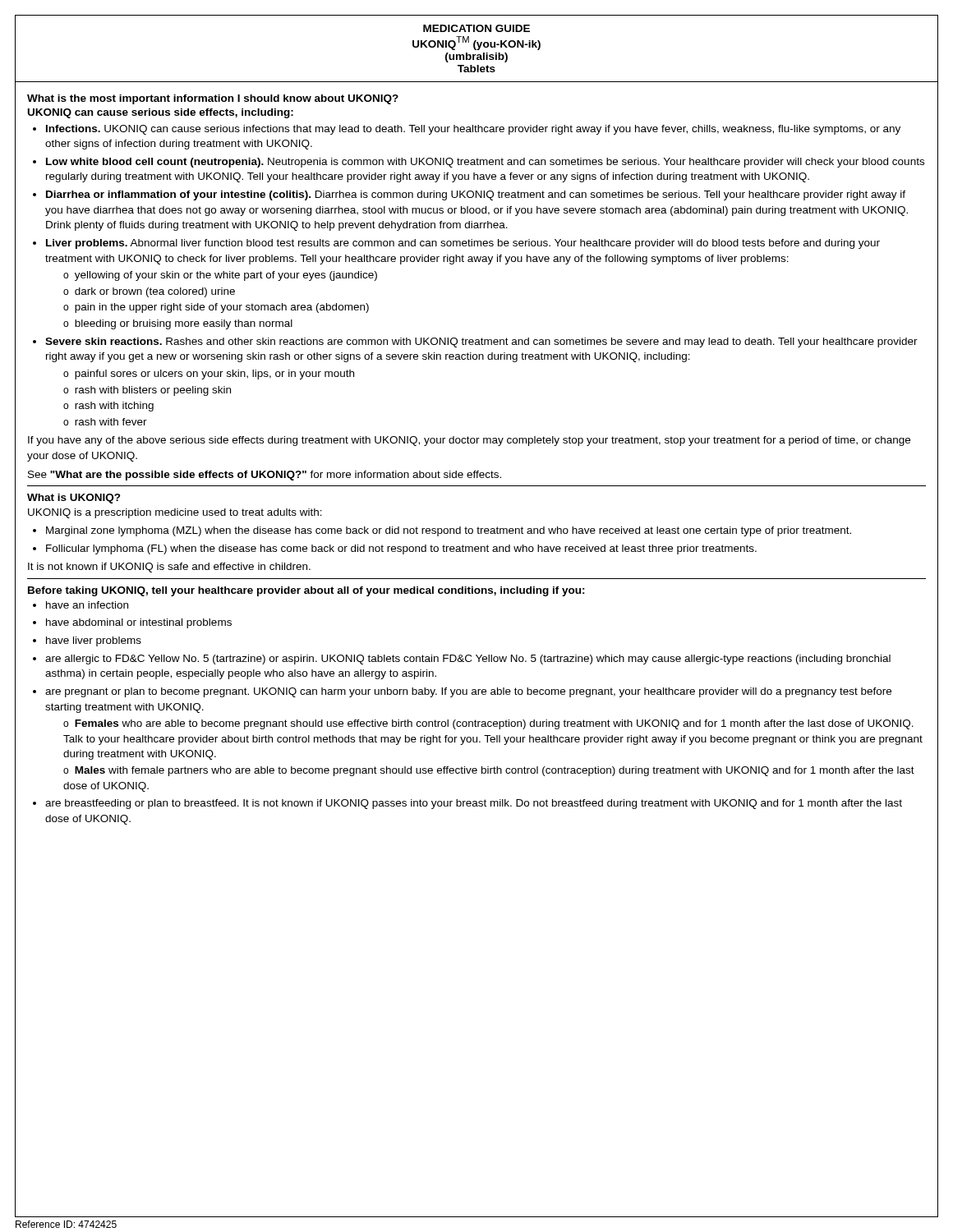953x1232 pixels.
Task: Click the passage that begins "If you have any of the above serious"
Action: coord(469,448)
